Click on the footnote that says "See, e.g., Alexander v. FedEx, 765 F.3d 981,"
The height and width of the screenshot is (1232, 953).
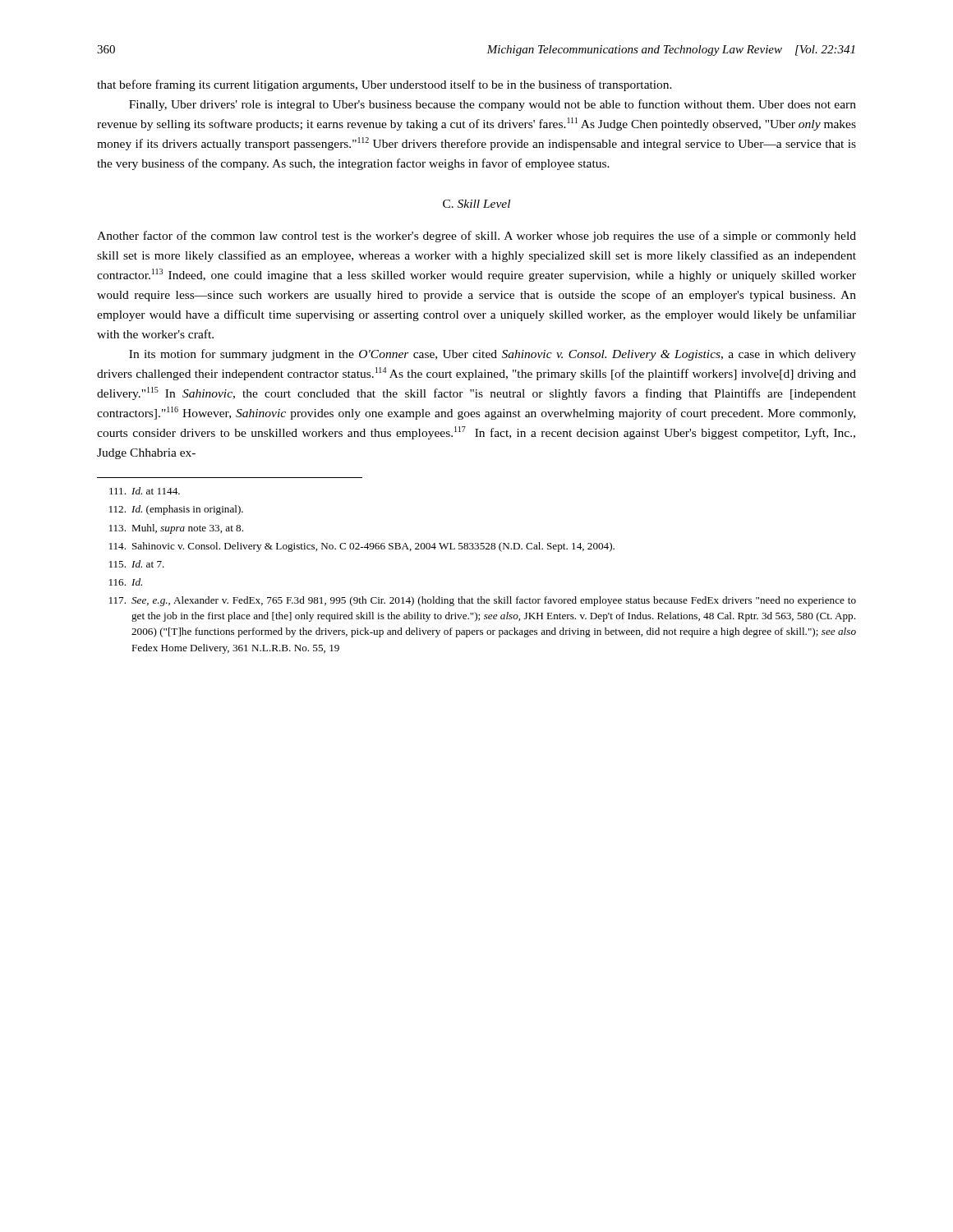pyautogui.click(x=476, y=624)
